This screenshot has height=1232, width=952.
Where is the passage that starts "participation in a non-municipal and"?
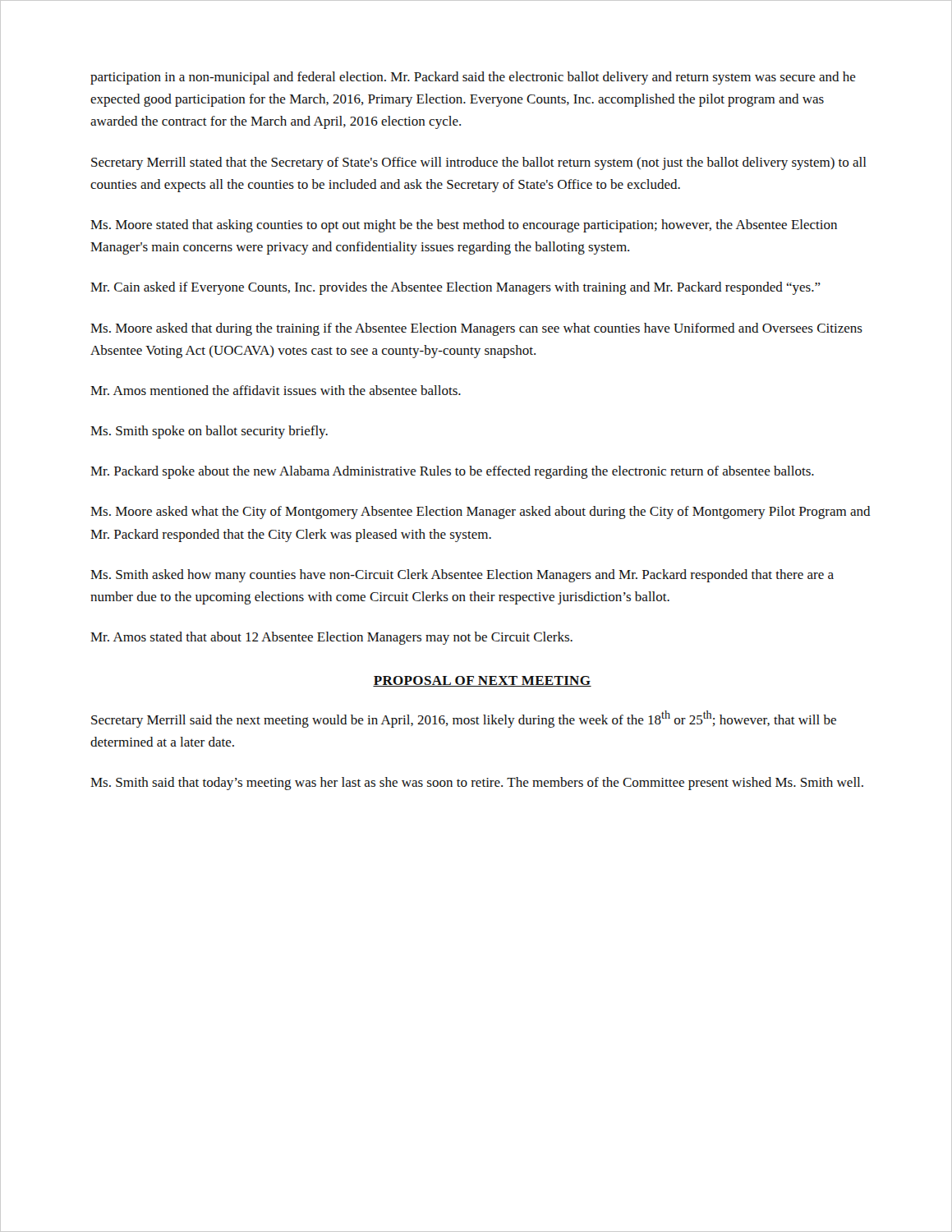(x=473, y=99)
